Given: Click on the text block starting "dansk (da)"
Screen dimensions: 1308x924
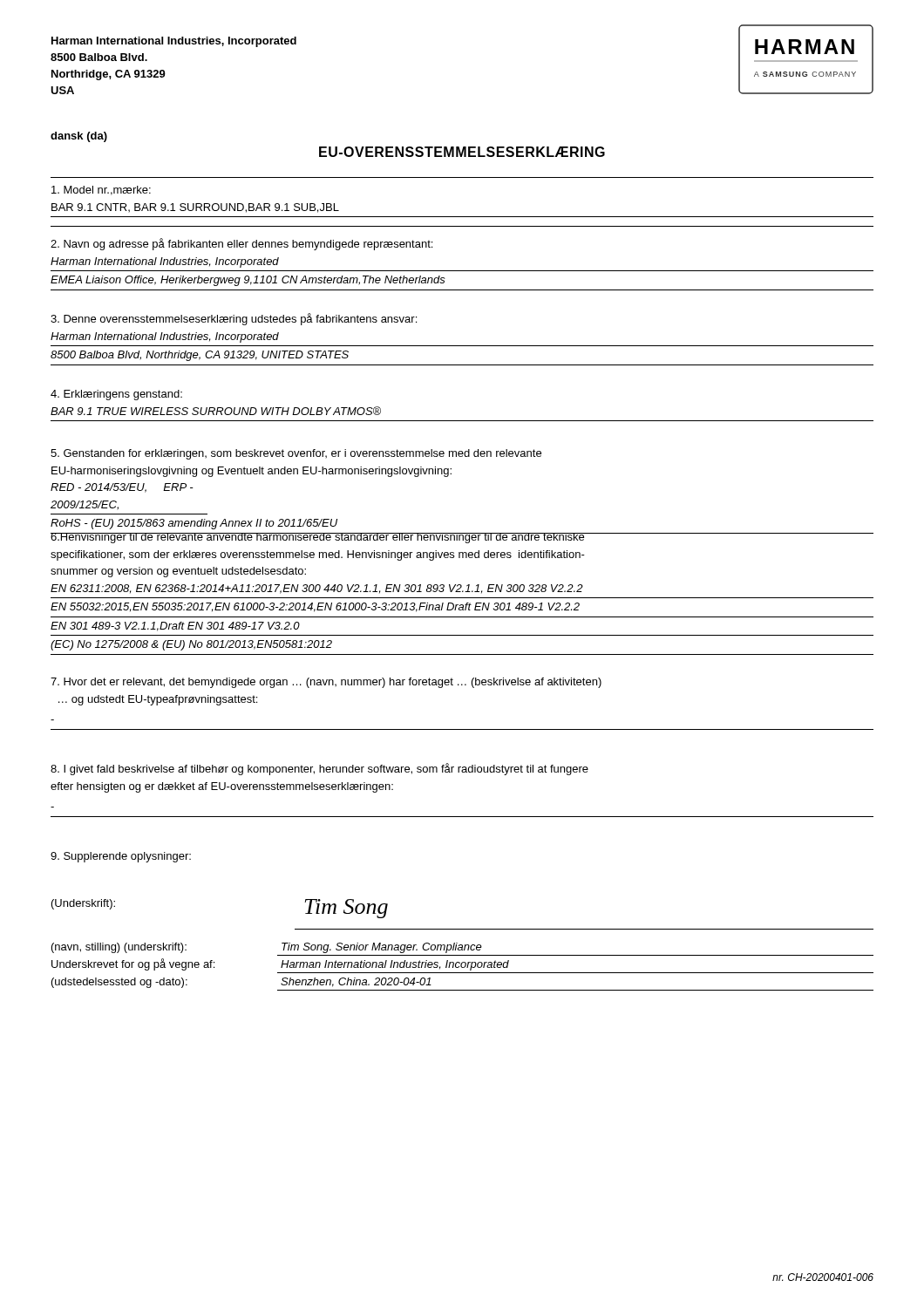Looking at the screenshot, I should 79,136.
